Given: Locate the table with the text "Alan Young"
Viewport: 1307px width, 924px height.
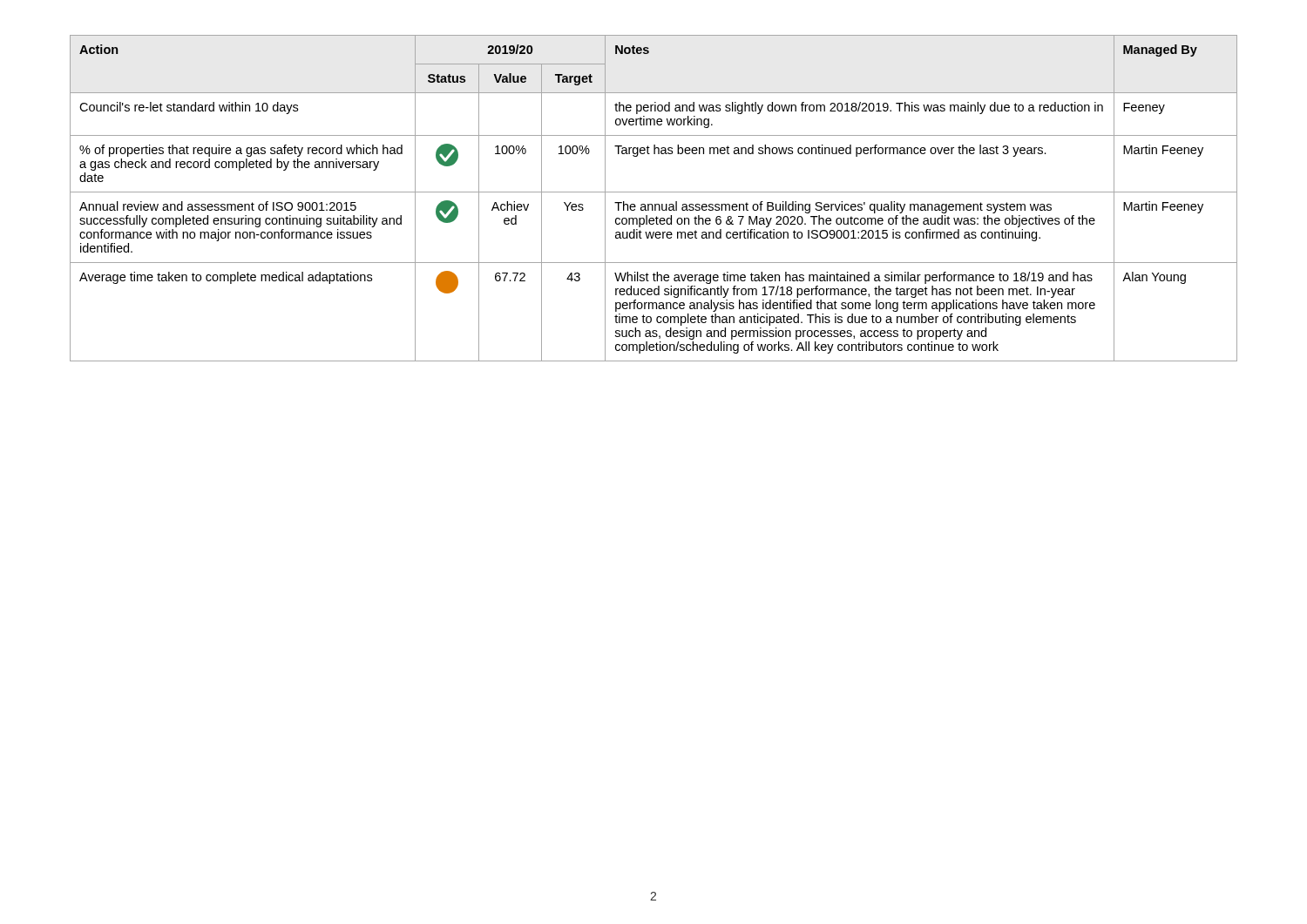Looking at the screenshot, I should (654, 198).
